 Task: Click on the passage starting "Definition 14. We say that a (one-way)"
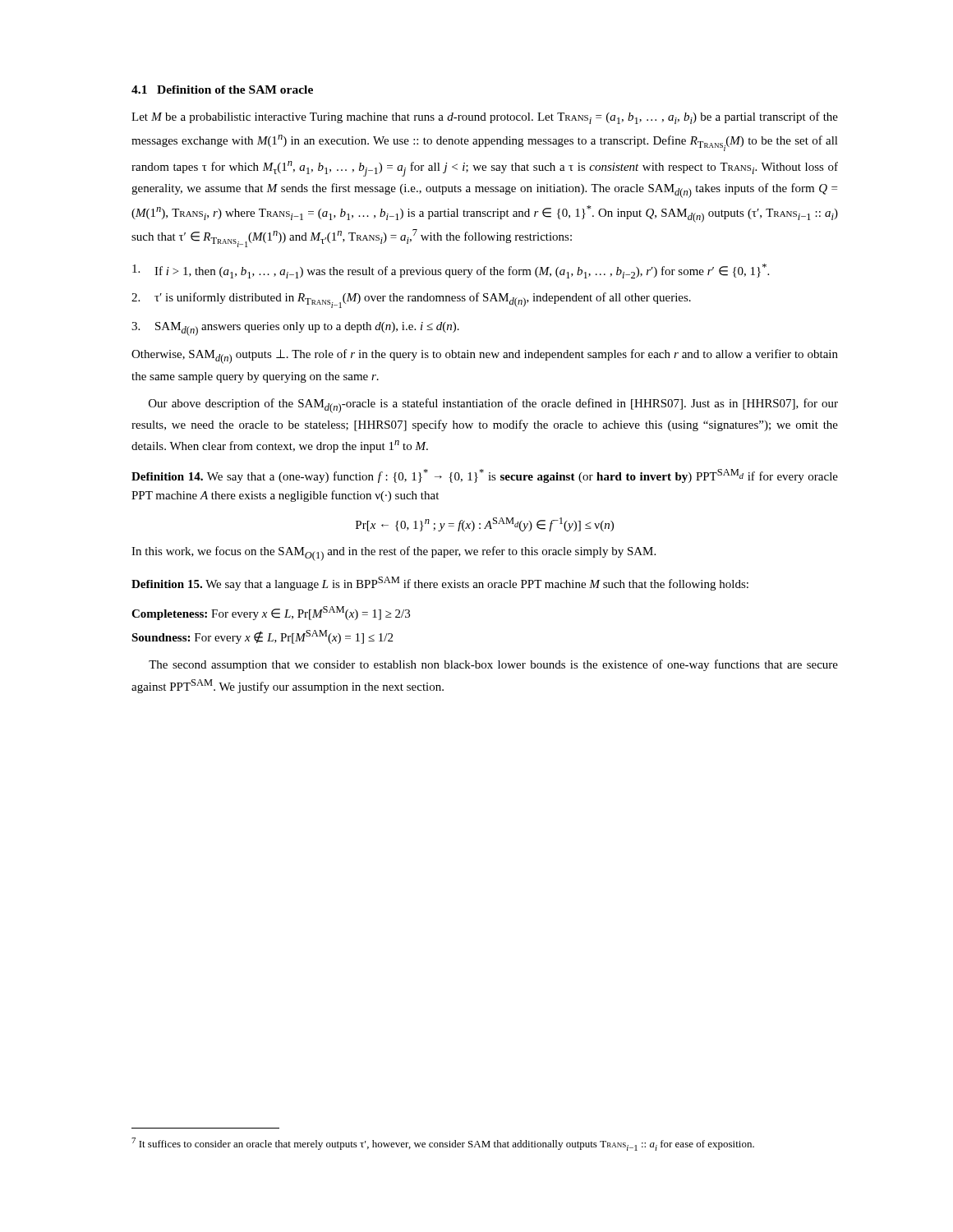(x=485, y=485)
